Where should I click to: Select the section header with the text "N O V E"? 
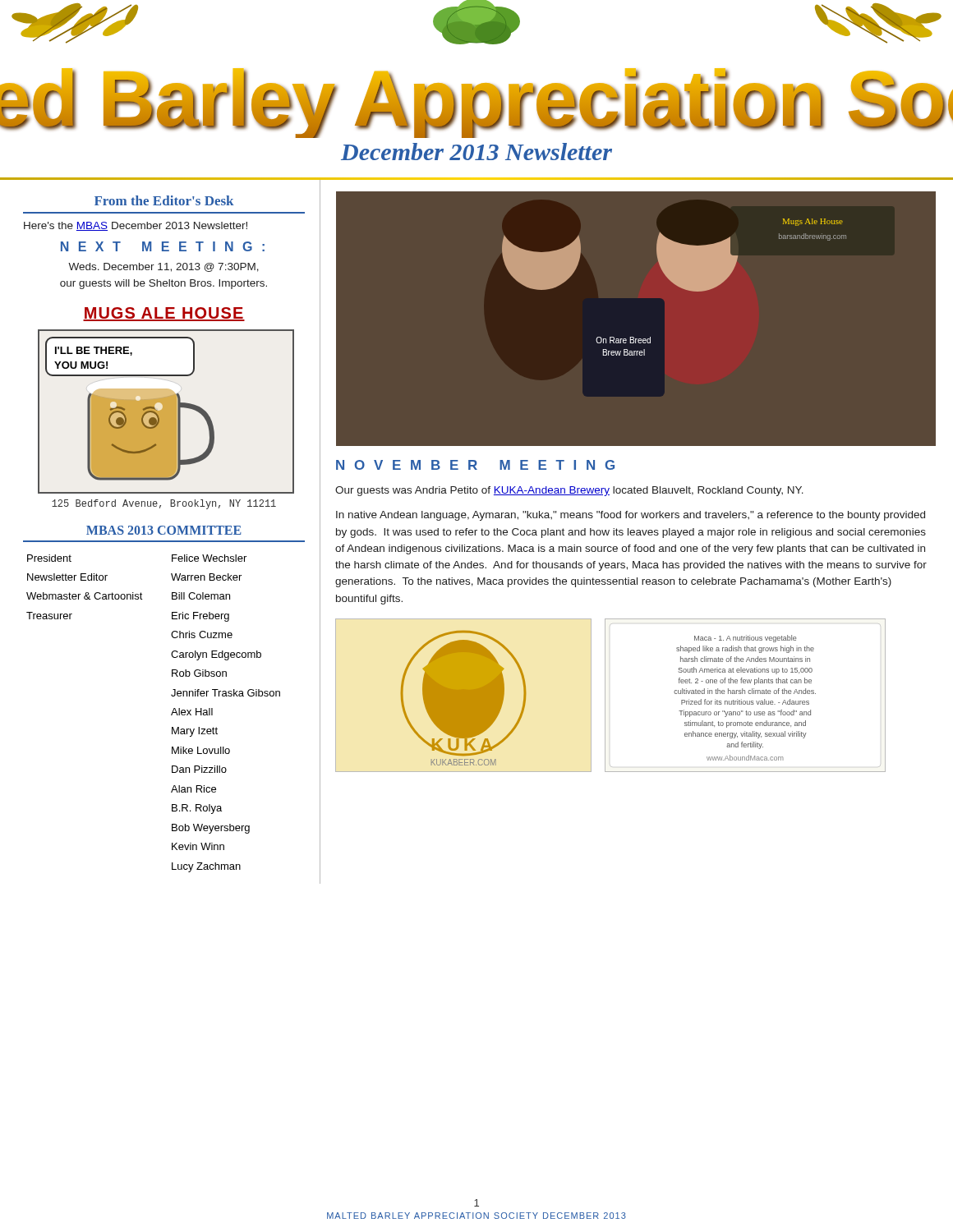[477, 465]
